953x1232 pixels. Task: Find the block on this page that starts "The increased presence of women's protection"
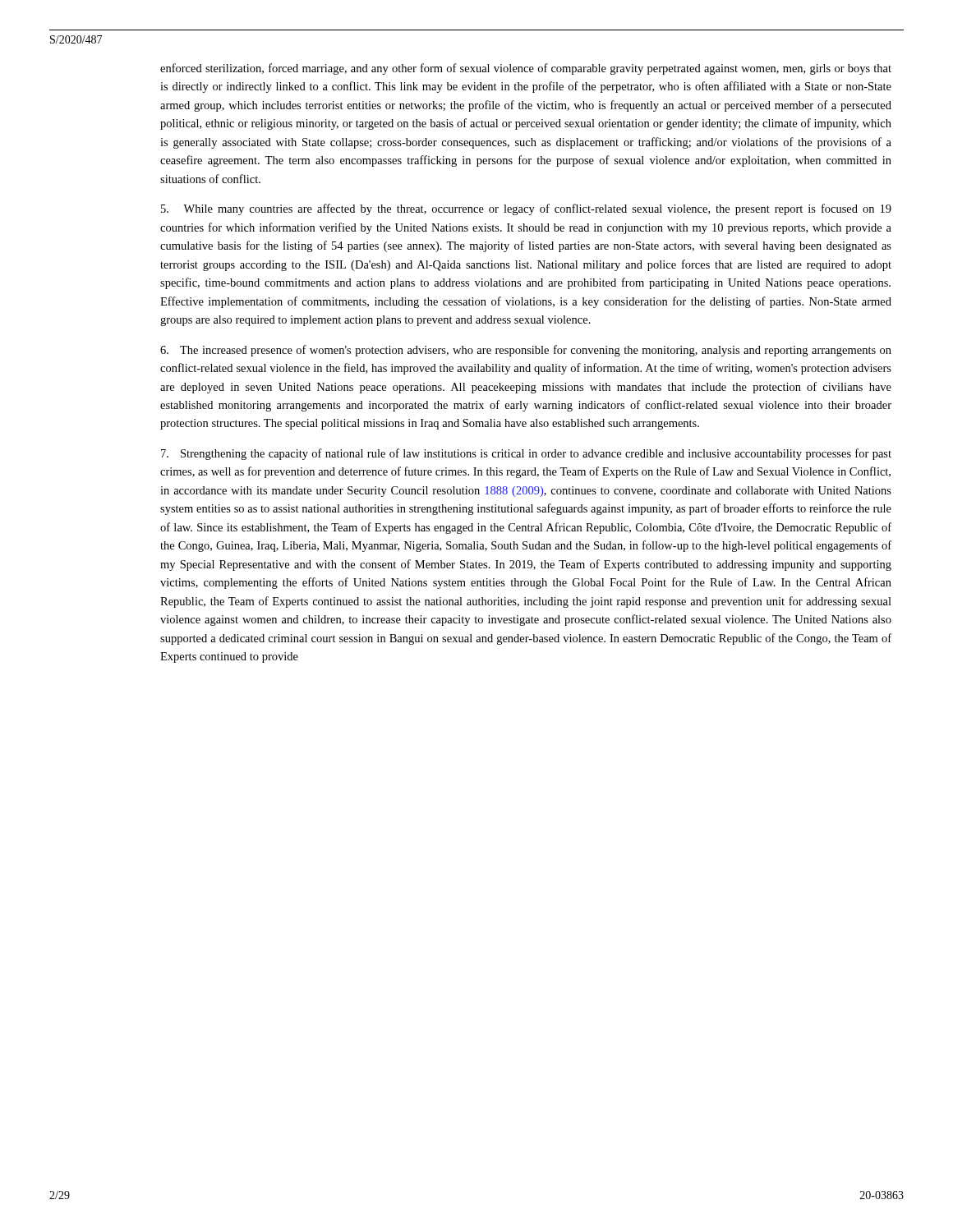coord(526,386)
